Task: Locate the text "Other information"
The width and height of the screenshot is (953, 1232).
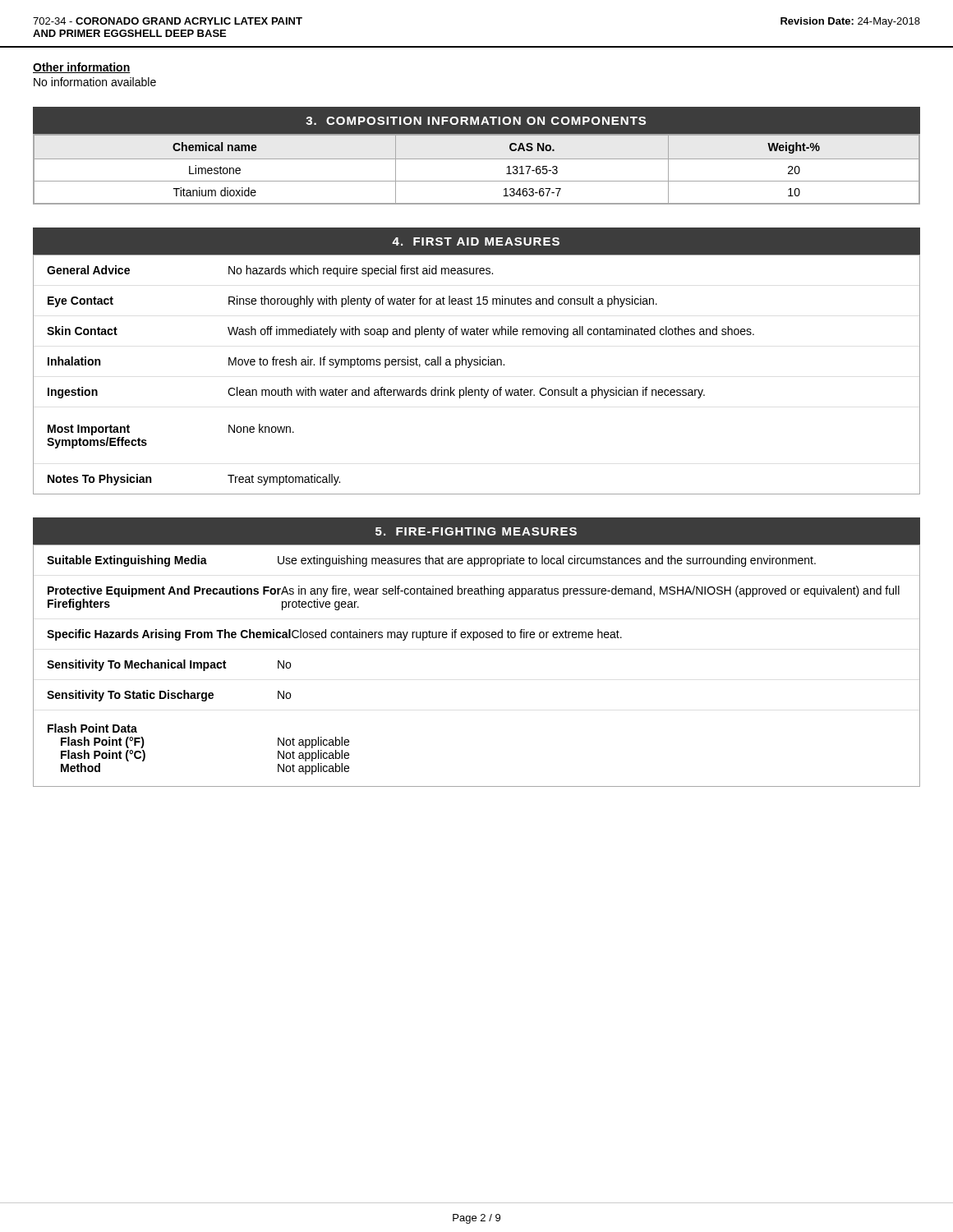Action: coord(81,67)
